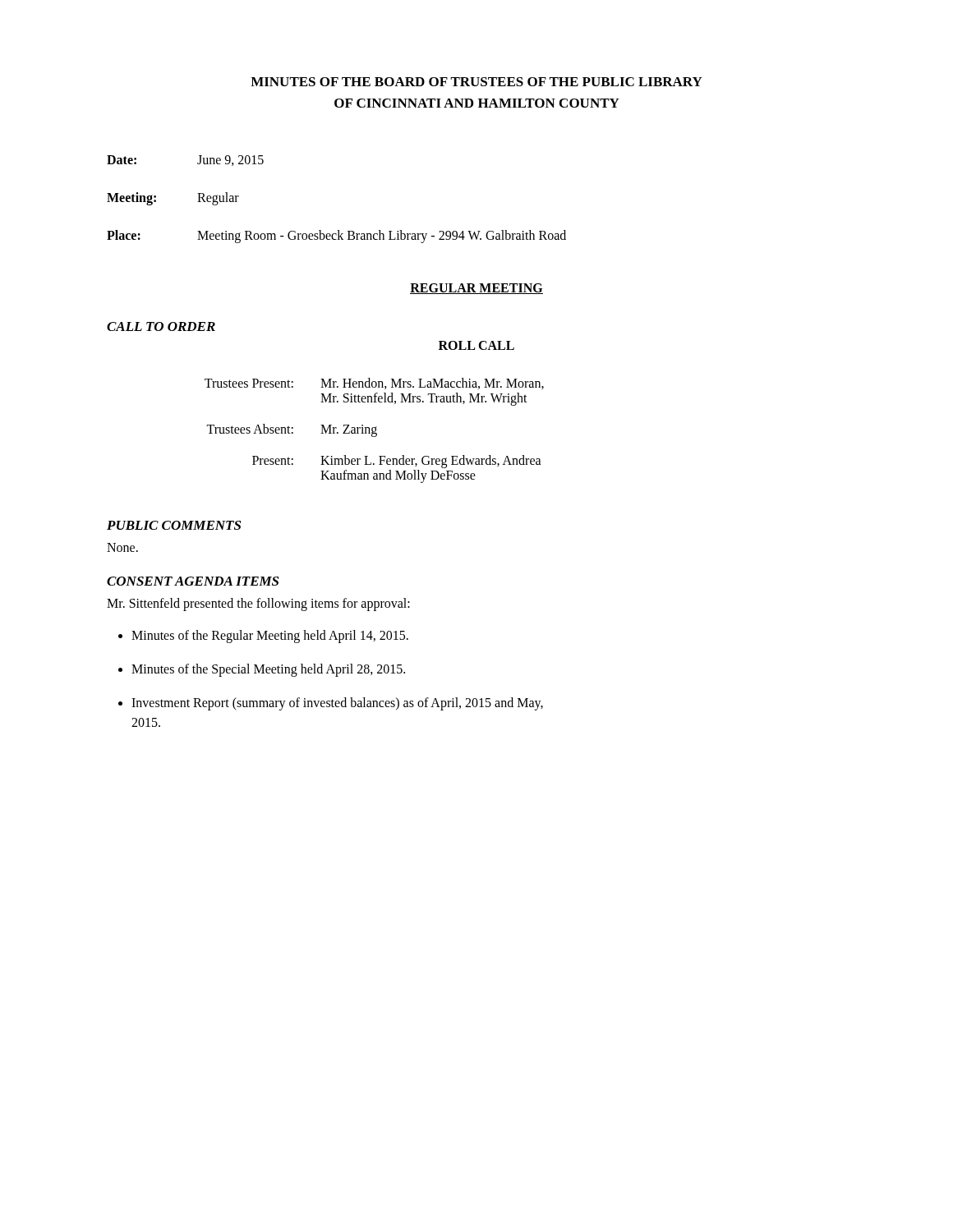The image size is (953, 1232).
Task: Find the passage starting "CALL TO ORDER"
Action: (x=161, y=326)
